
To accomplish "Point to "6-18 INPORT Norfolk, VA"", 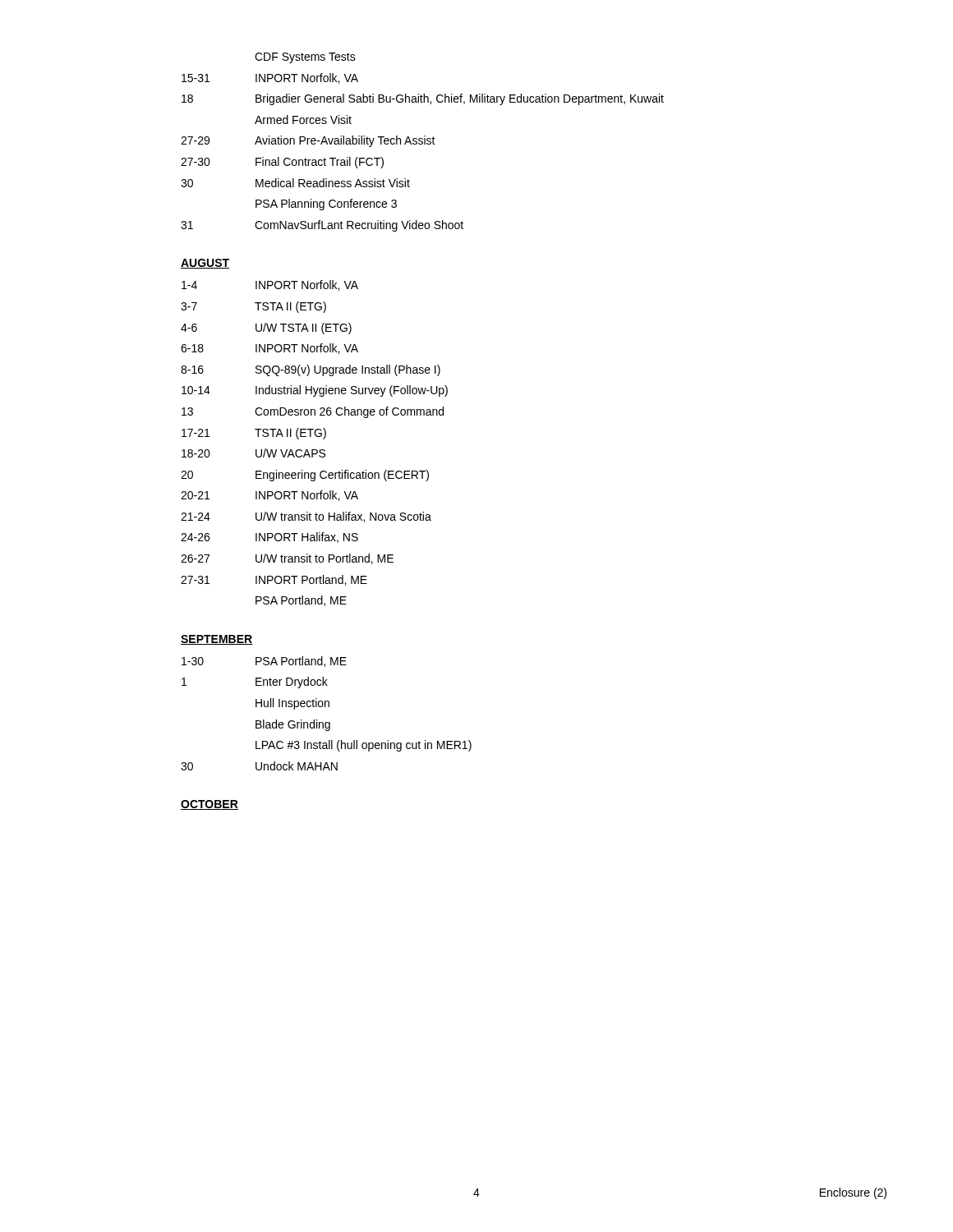I will (x=269, y=349).
